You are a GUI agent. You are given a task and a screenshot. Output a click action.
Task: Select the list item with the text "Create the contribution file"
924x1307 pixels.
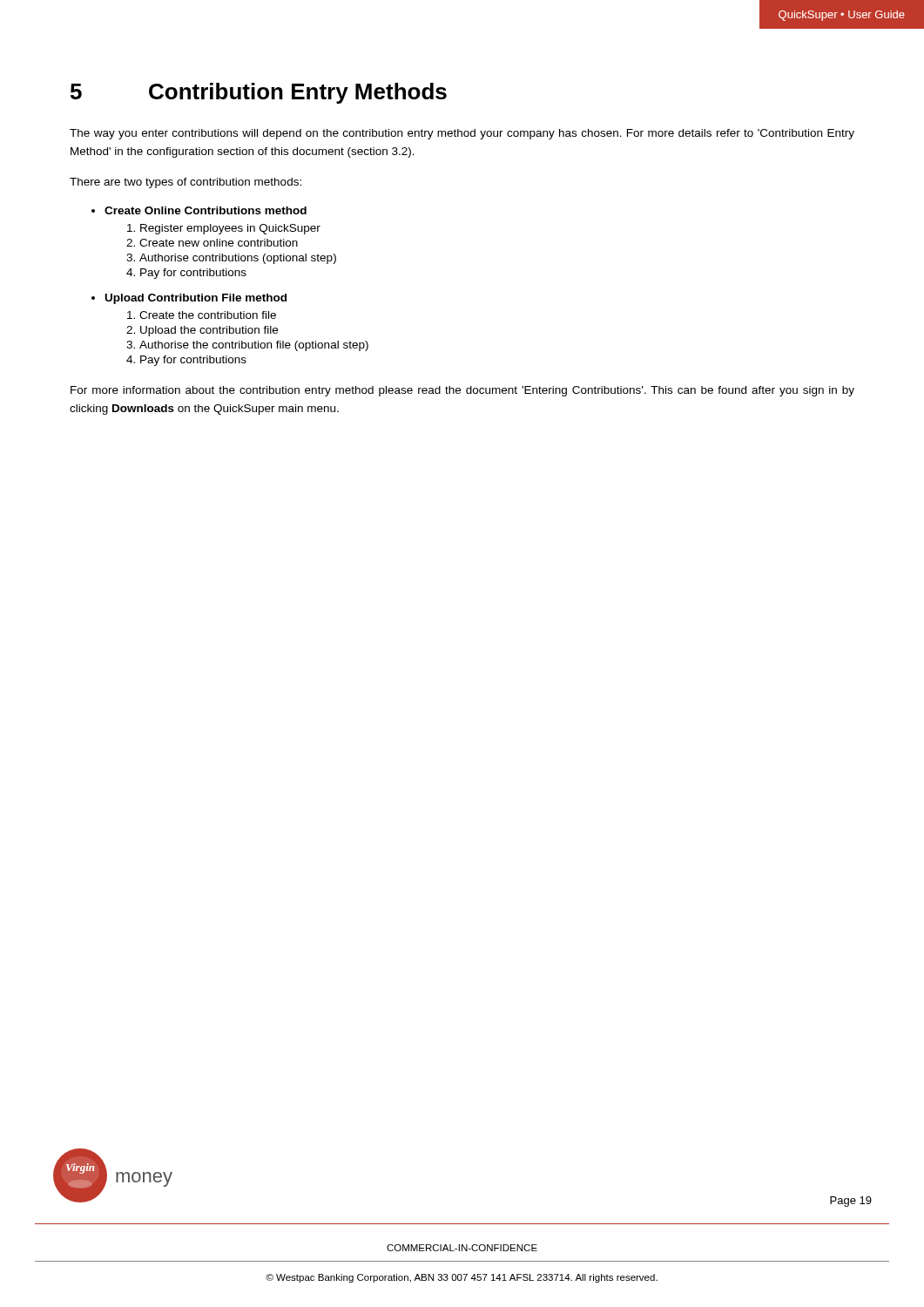(208, 315)
